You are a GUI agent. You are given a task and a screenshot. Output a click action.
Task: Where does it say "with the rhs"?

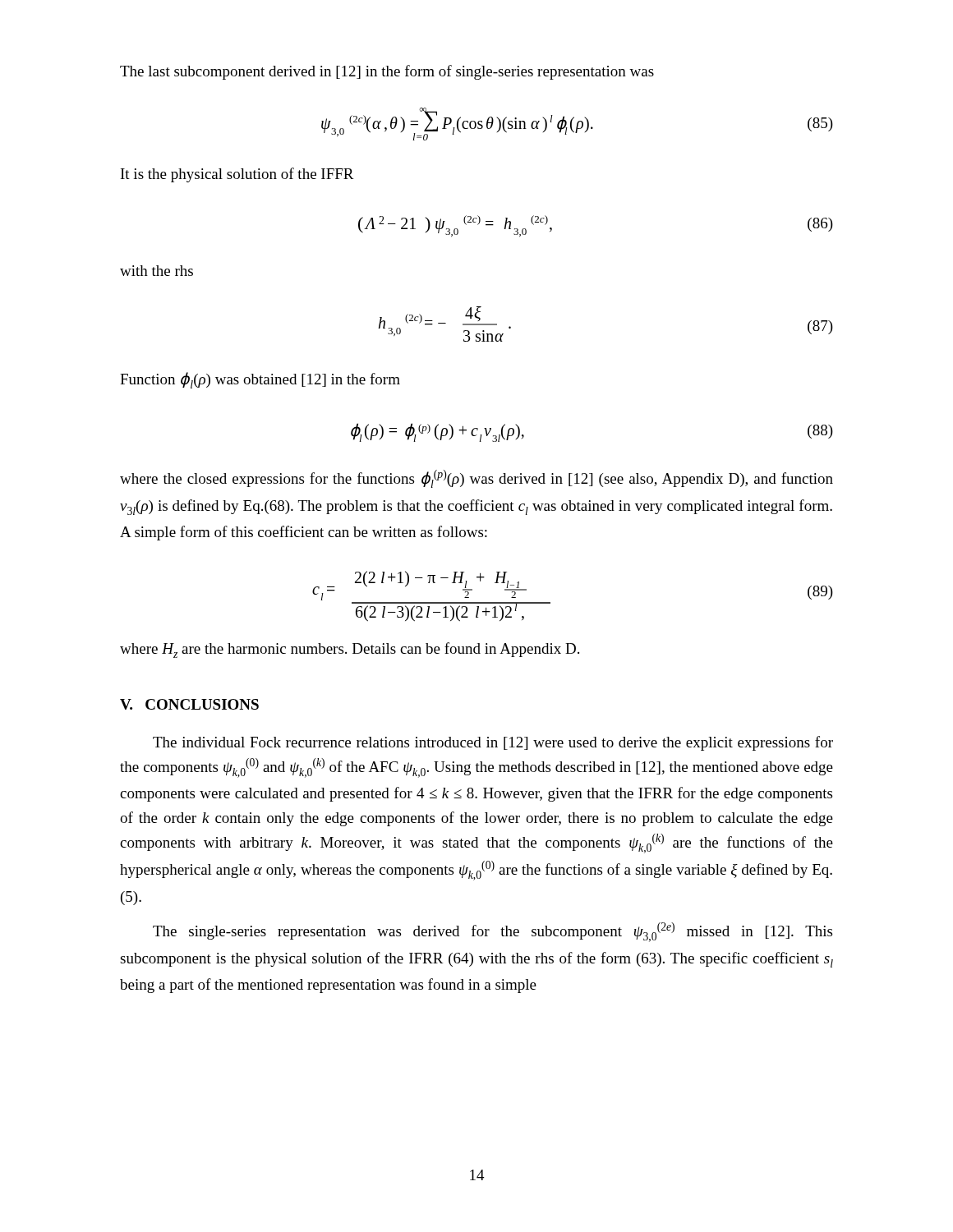157,271
